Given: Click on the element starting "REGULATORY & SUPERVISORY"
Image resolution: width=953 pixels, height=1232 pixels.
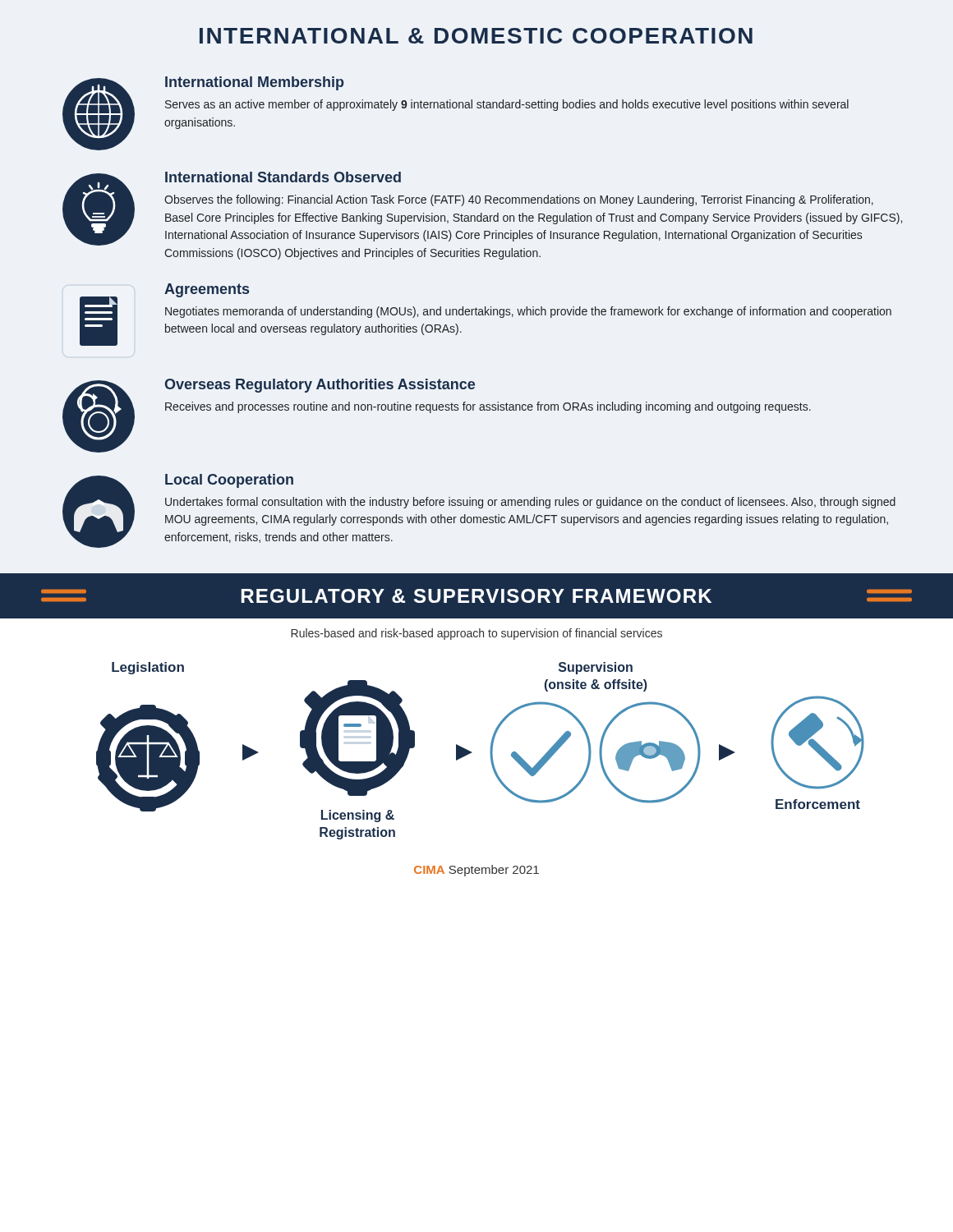Looking at the screenshot, I should coord(476,596).
